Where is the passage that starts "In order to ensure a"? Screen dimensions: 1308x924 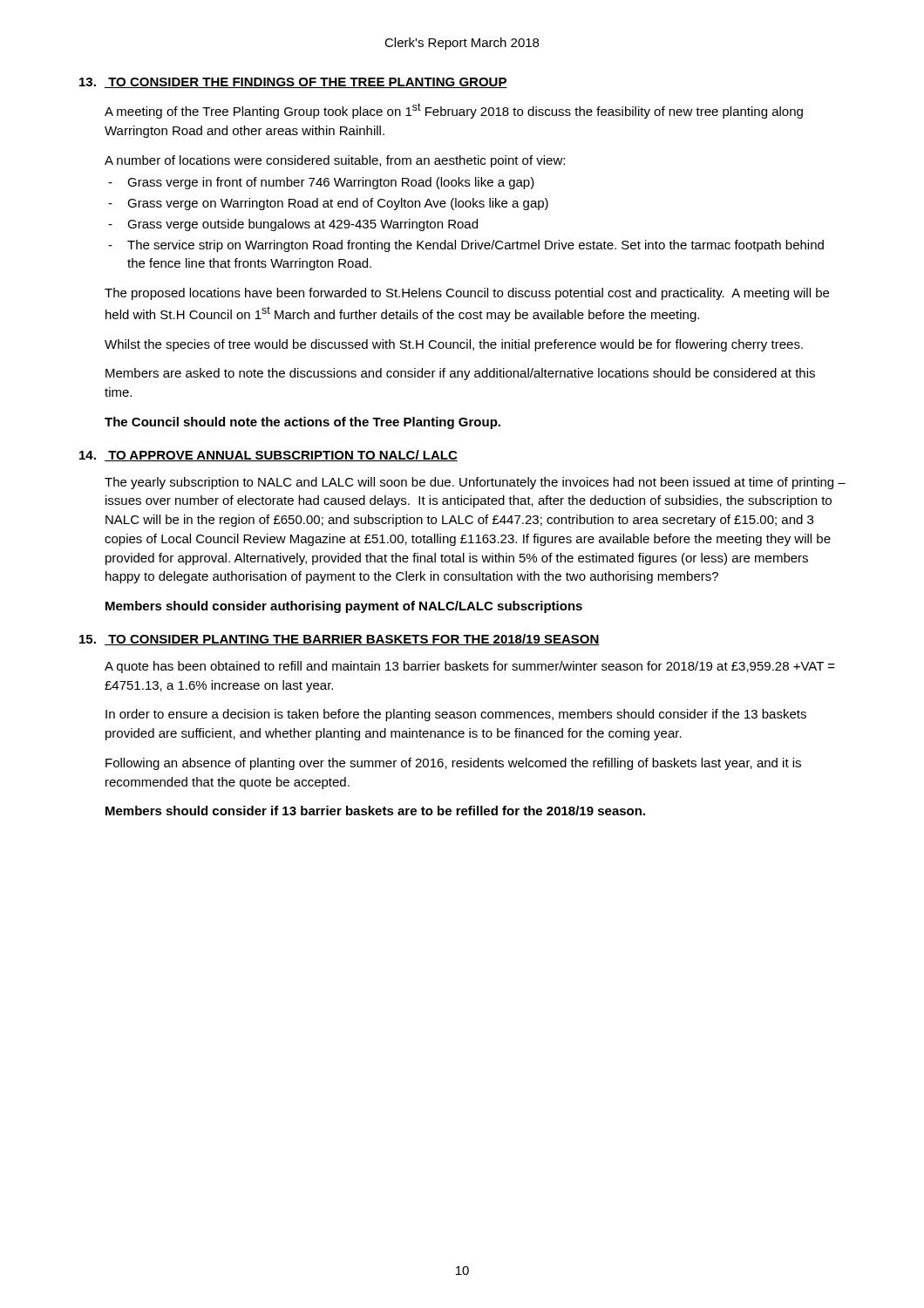tap(456, 723)
